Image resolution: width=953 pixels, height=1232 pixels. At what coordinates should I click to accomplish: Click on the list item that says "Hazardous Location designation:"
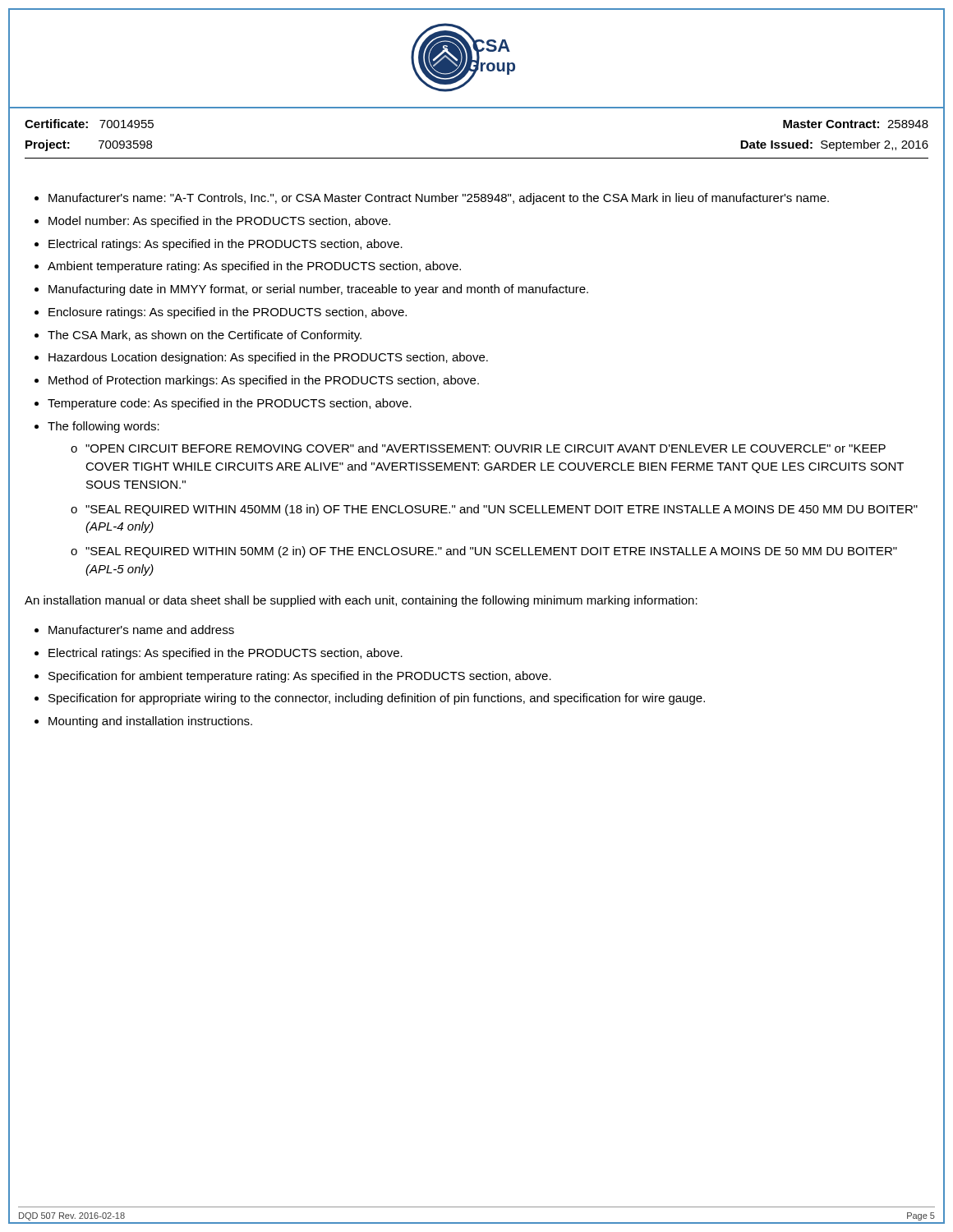pos(268,357)
